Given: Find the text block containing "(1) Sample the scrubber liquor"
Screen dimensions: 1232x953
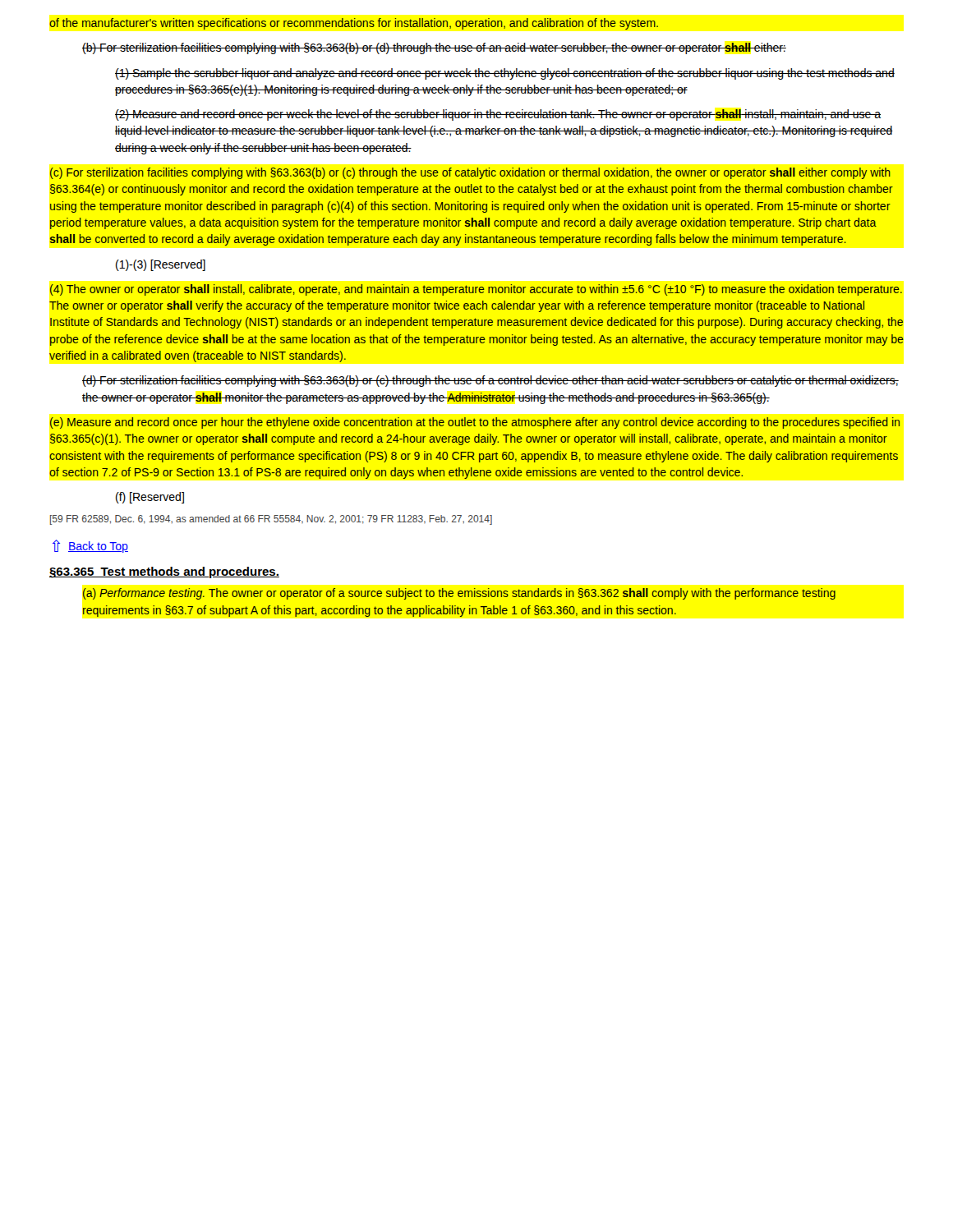Looking at the screenshot, I should (x=505, y=81).
